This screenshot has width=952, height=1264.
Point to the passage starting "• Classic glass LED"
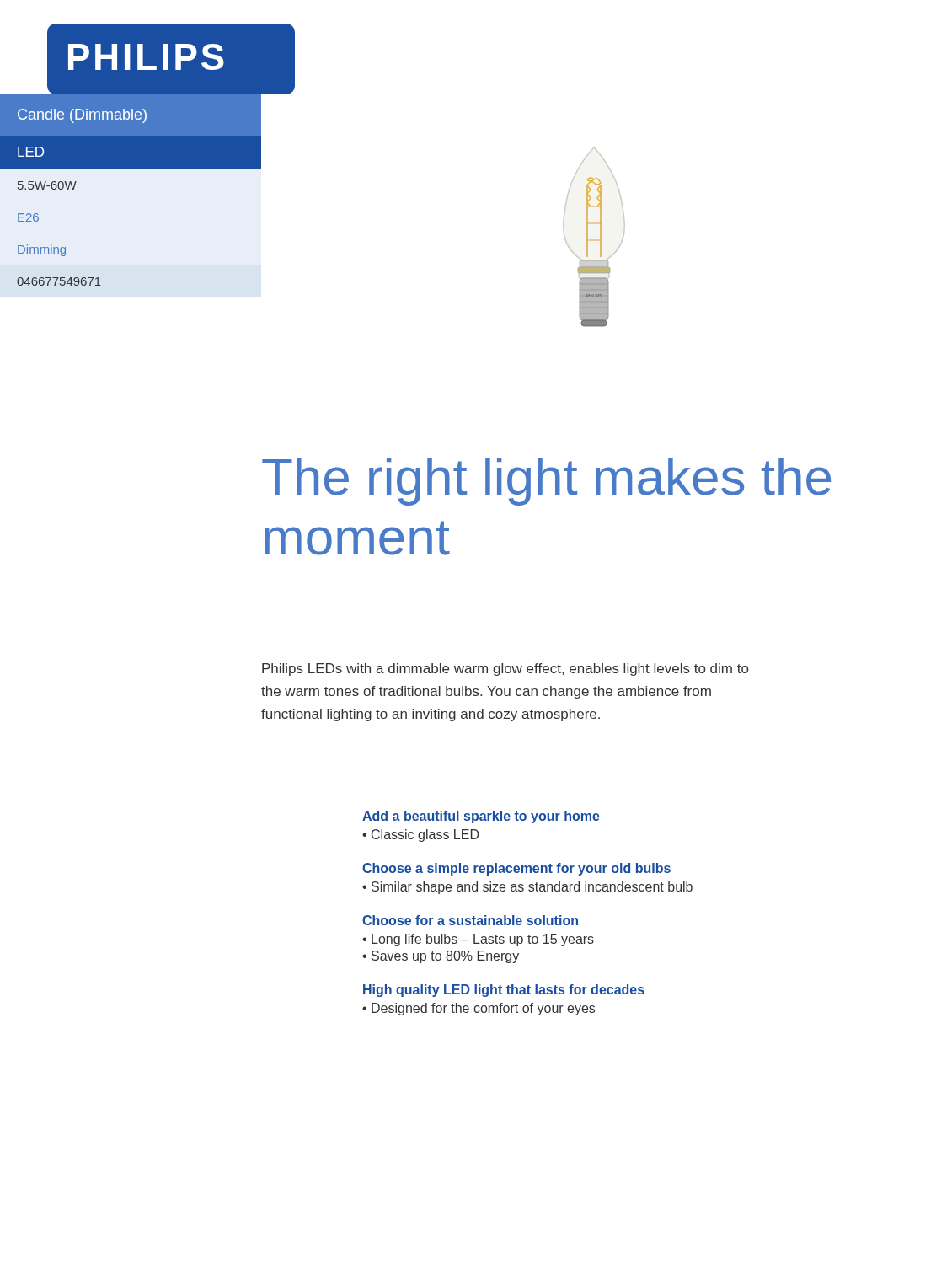point(421,836)
